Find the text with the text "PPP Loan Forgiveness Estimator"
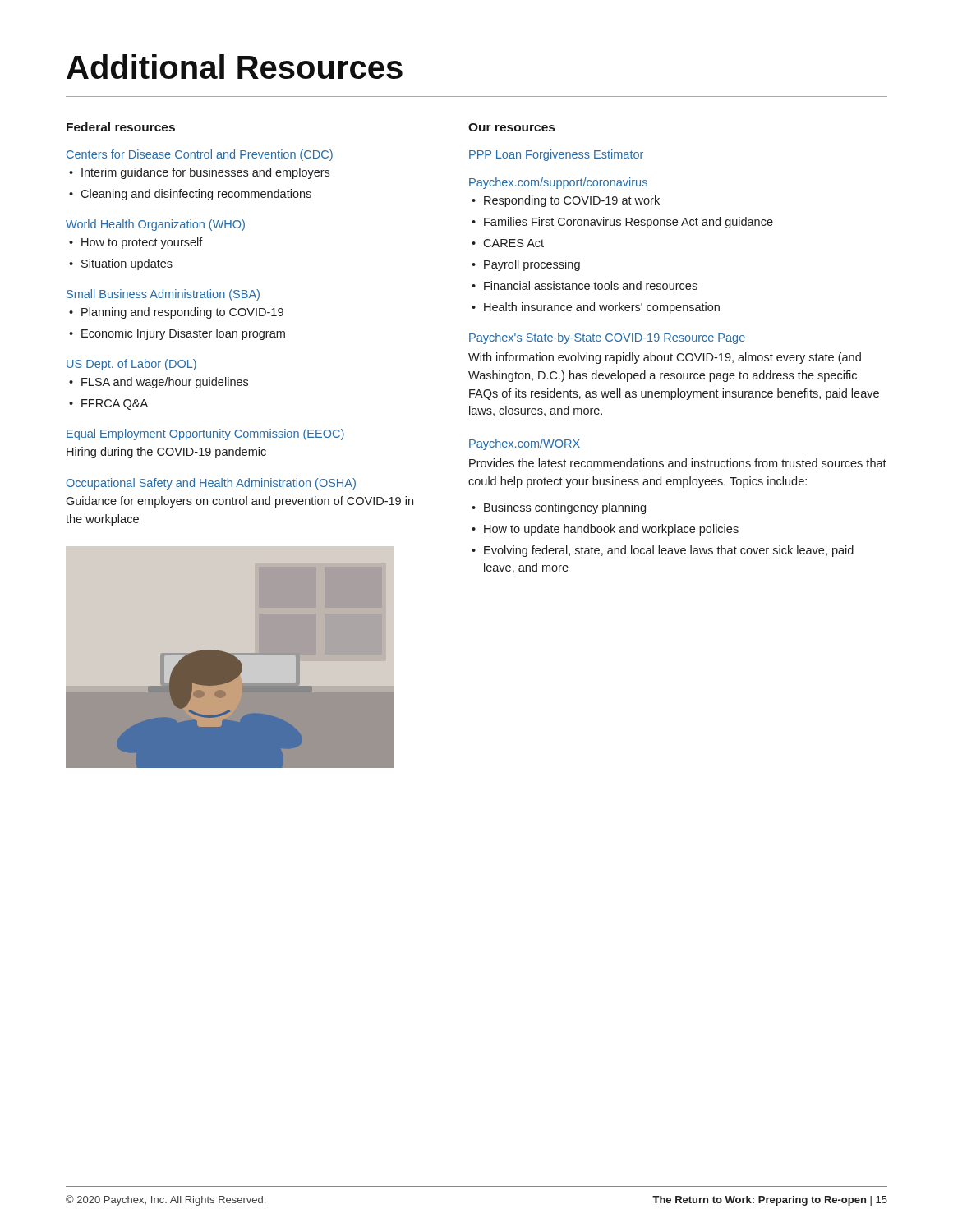This screenshot has height=1232, width=953. pos(556,154)
